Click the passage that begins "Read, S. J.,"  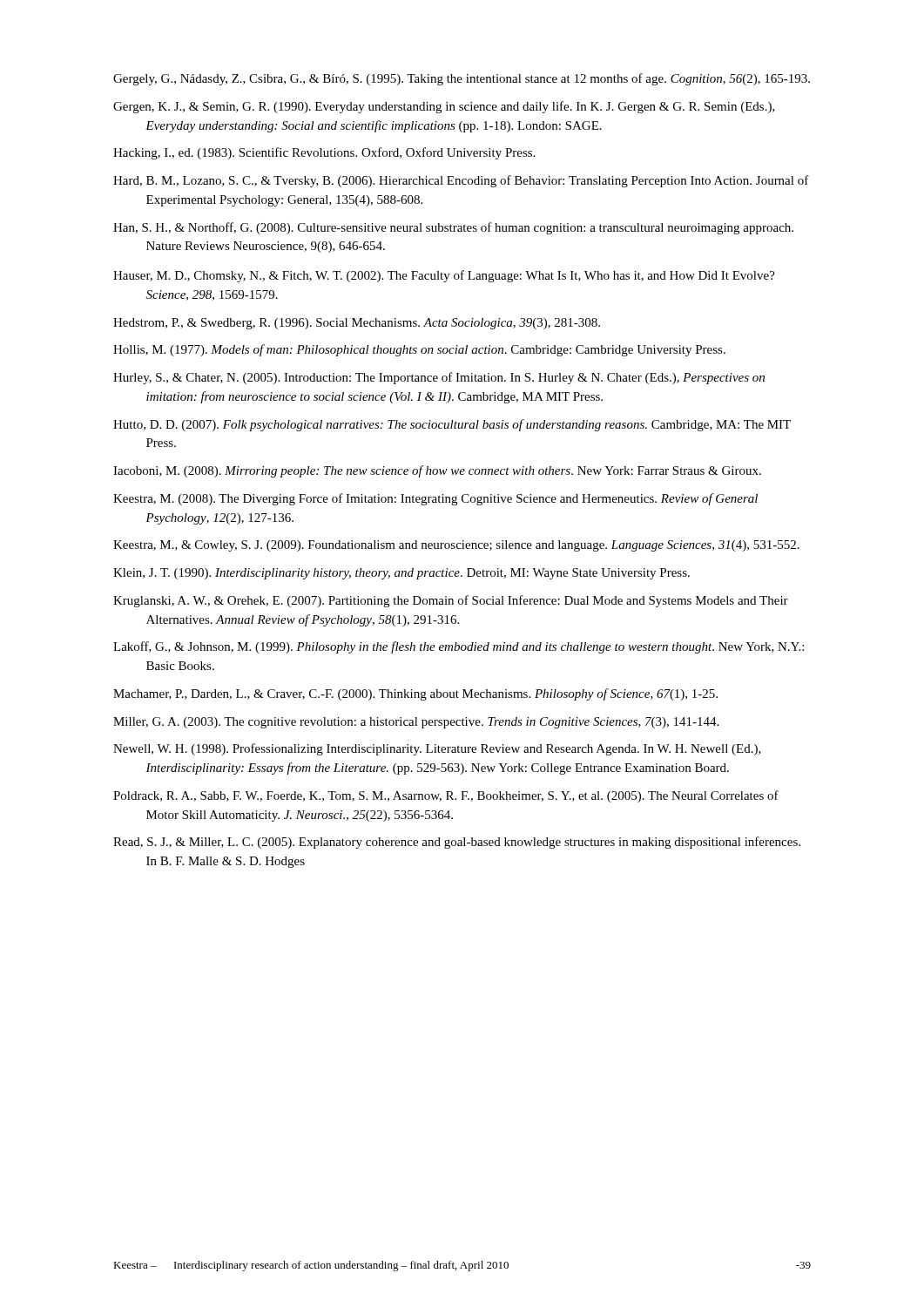[457, 851]
